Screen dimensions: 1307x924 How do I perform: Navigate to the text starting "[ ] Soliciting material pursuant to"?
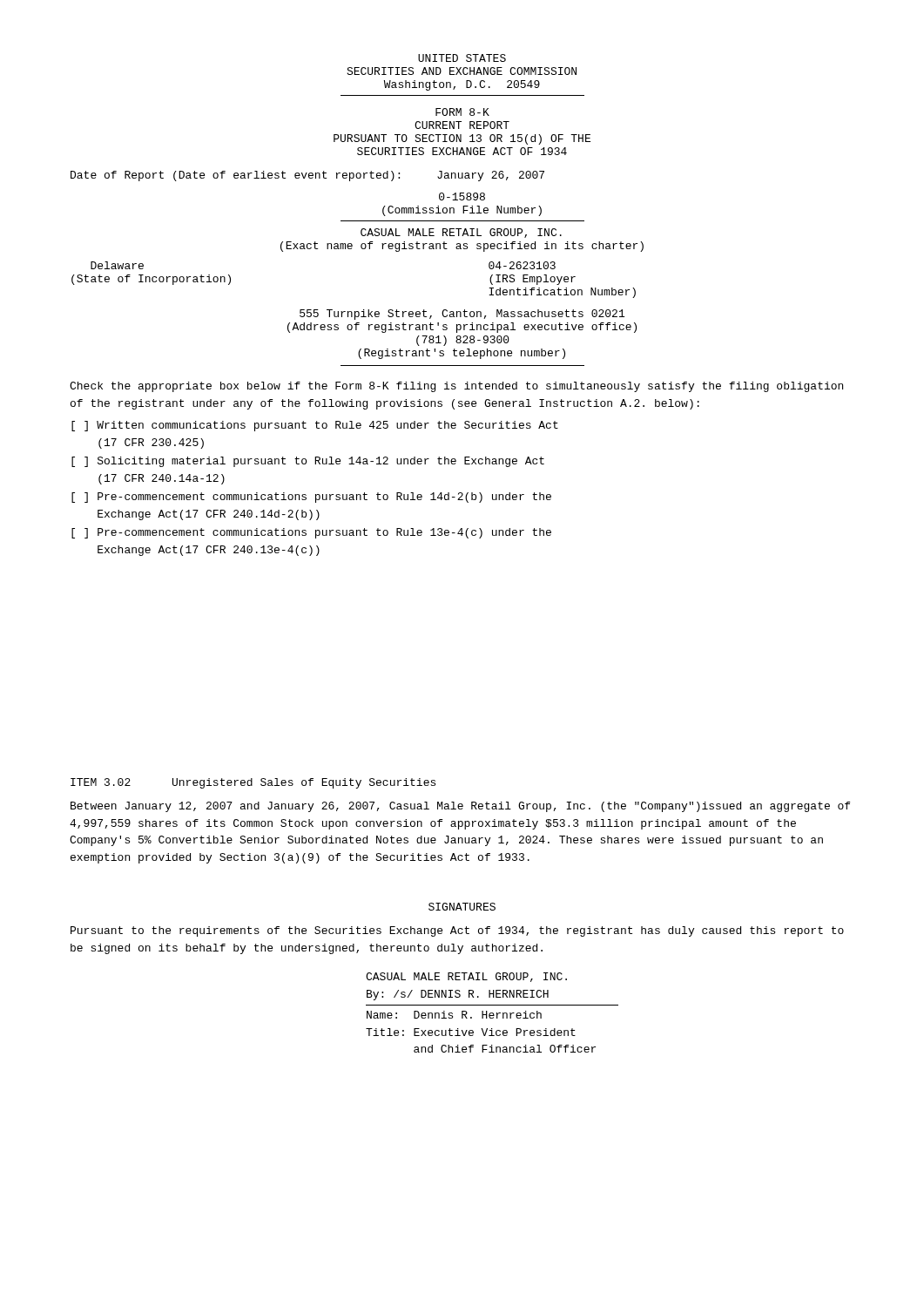tap(307, 470)
